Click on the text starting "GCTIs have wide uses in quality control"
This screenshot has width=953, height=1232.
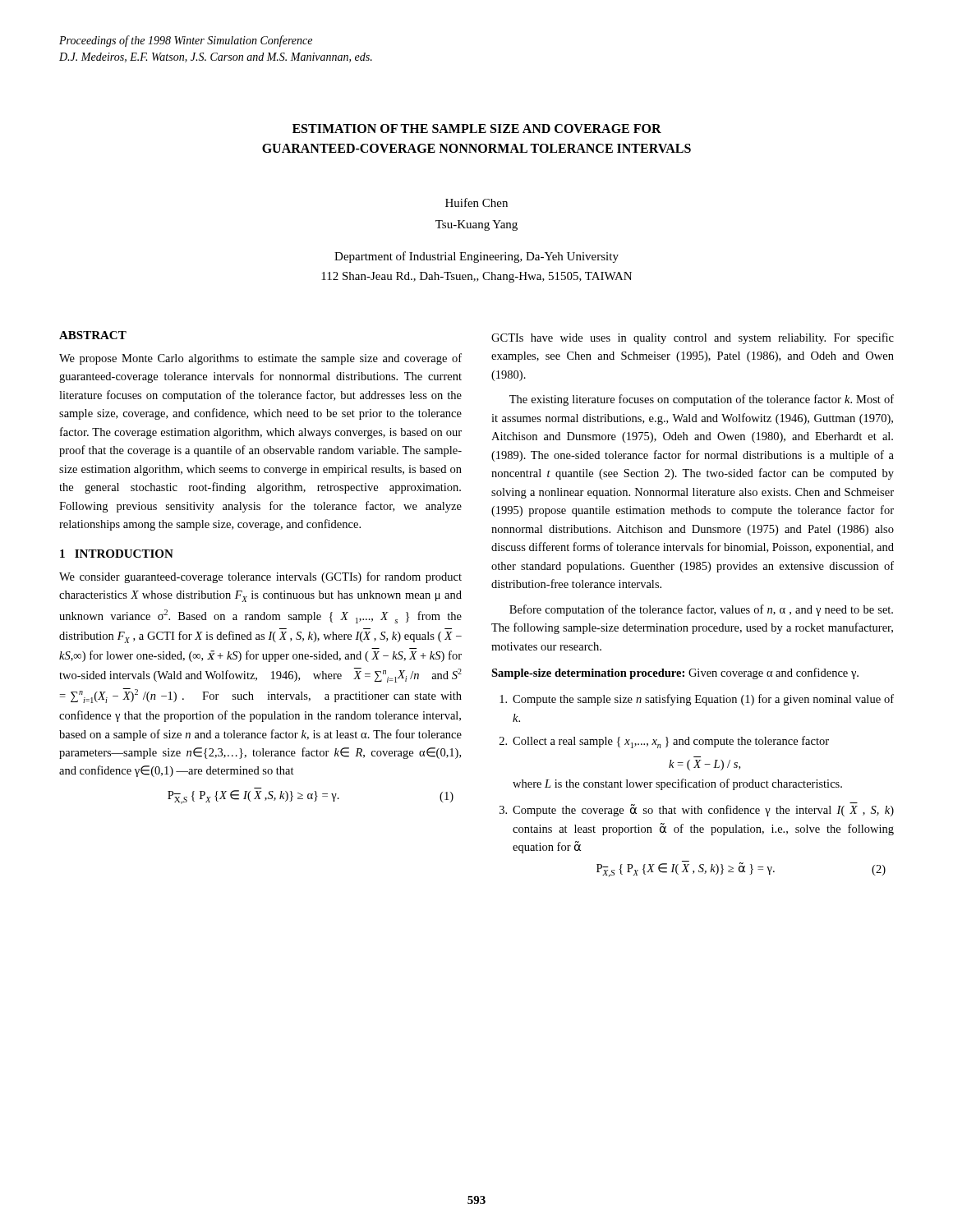[693, 492]
